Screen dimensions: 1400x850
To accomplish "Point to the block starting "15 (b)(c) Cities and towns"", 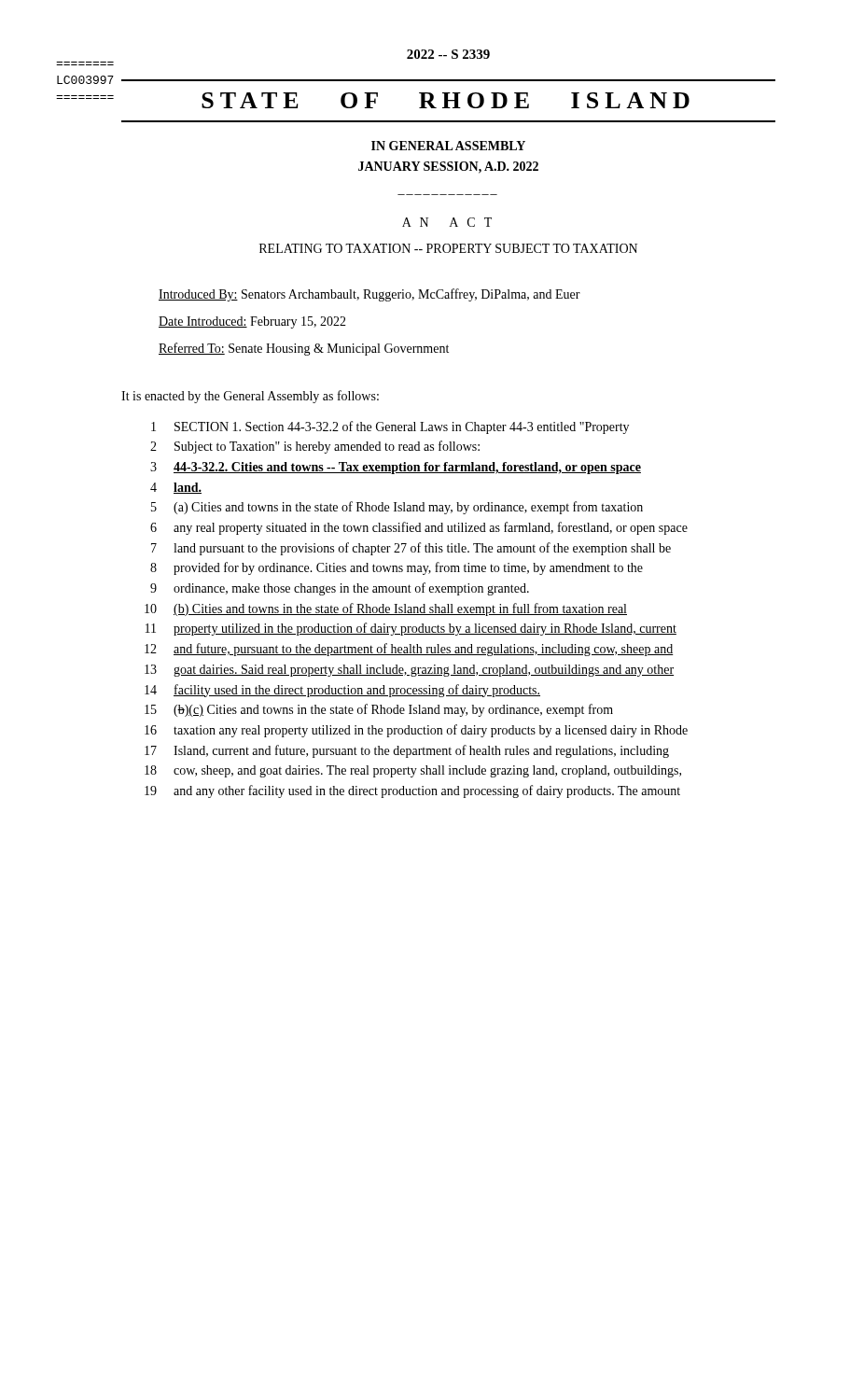I will 448,710.
